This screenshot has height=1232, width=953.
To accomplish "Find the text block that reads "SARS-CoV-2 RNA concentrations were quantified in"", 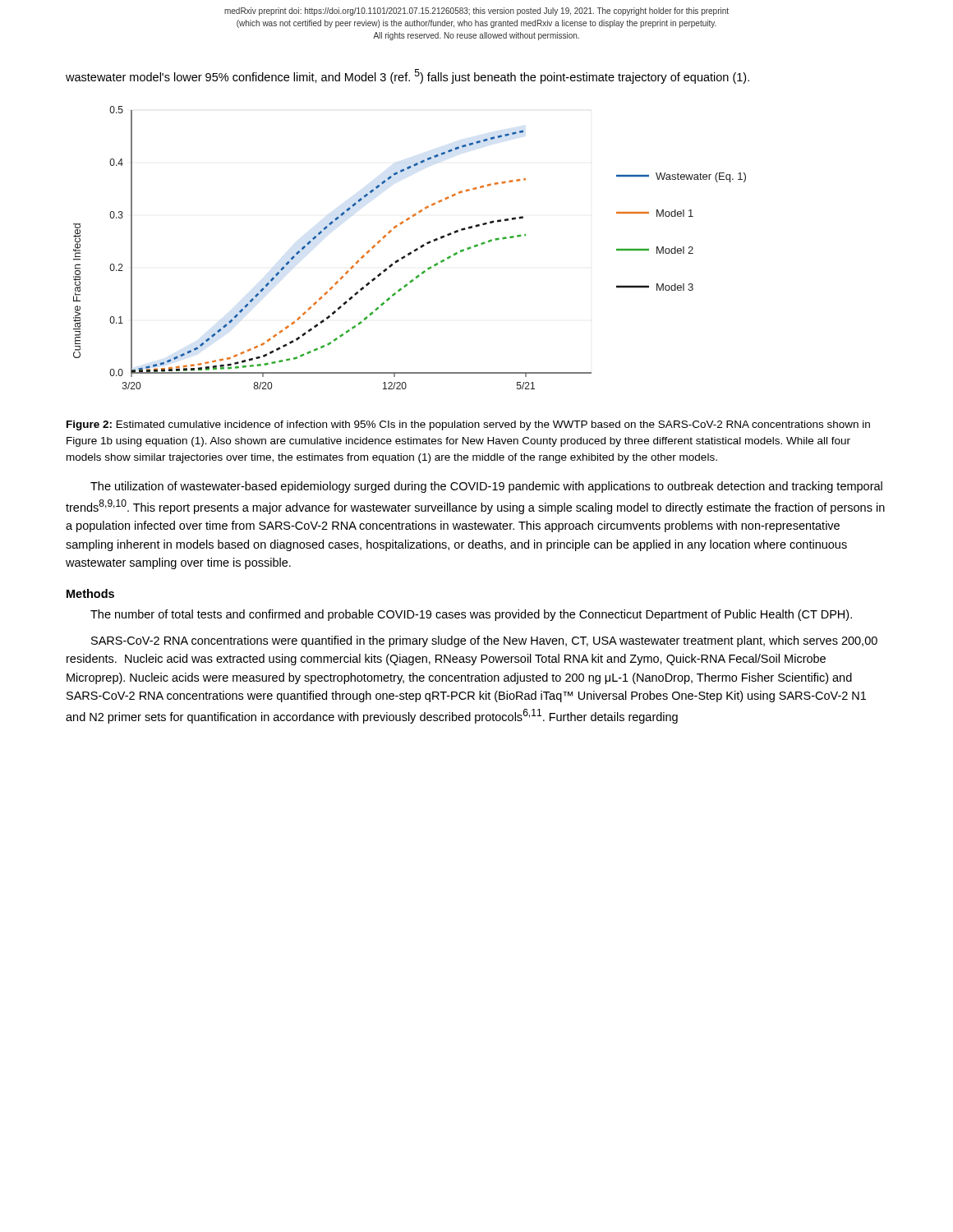I will coord(472,679).
